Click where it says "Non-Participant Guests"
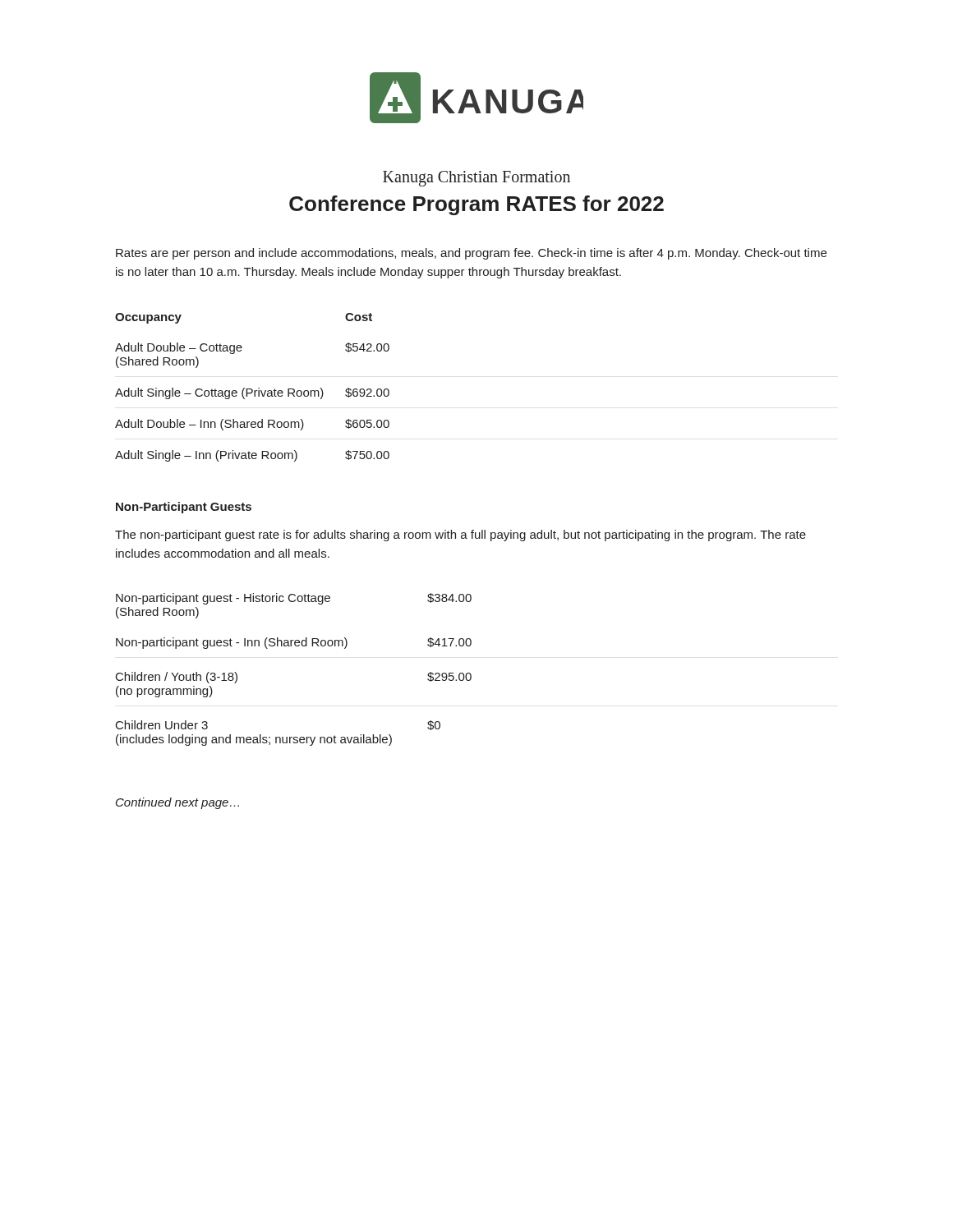953x1232 pixels. [184, 506]
